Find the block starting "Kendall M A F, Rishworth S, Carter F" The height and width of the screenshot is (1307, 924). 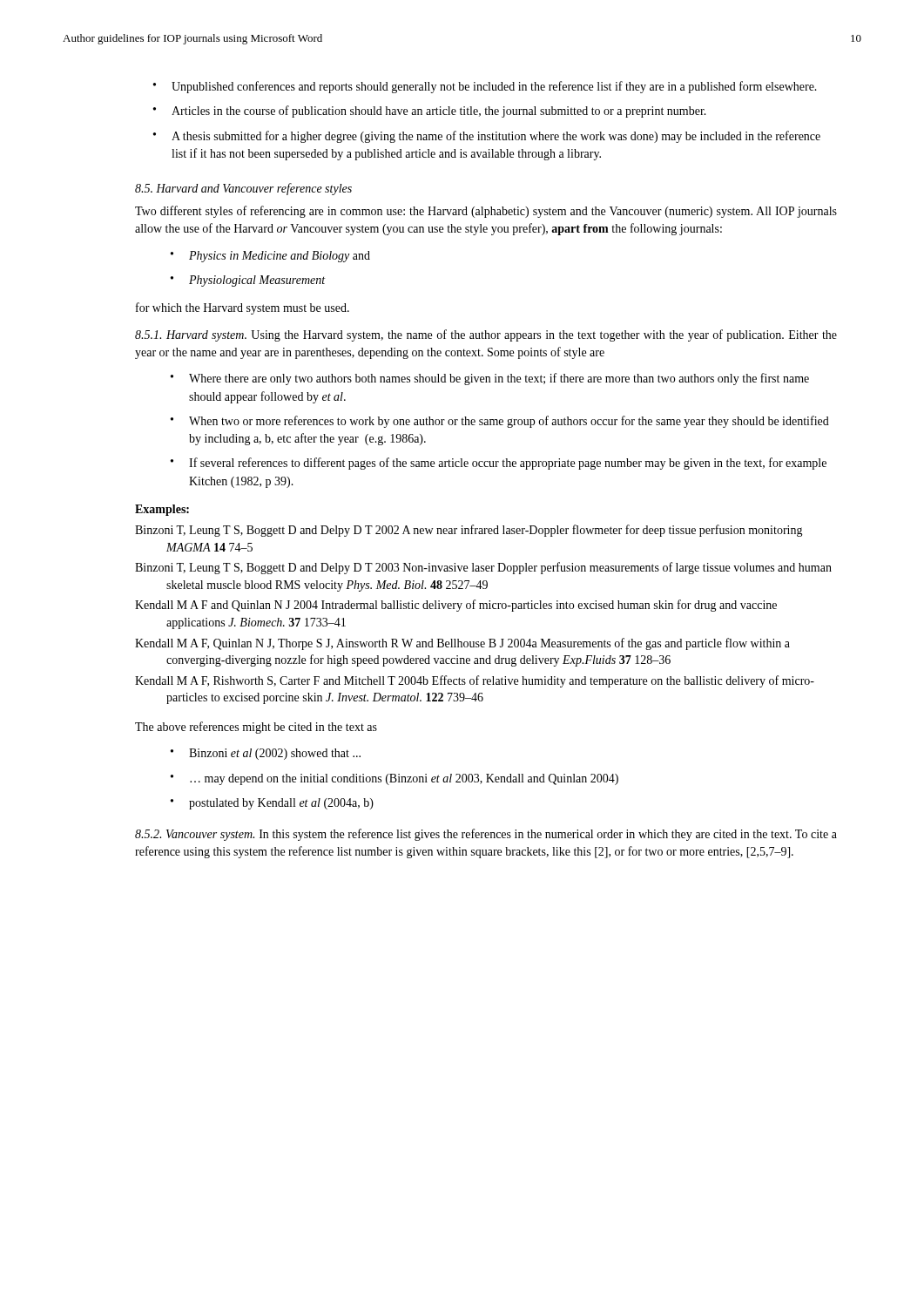pyautogui.click(x=475, y=689)
